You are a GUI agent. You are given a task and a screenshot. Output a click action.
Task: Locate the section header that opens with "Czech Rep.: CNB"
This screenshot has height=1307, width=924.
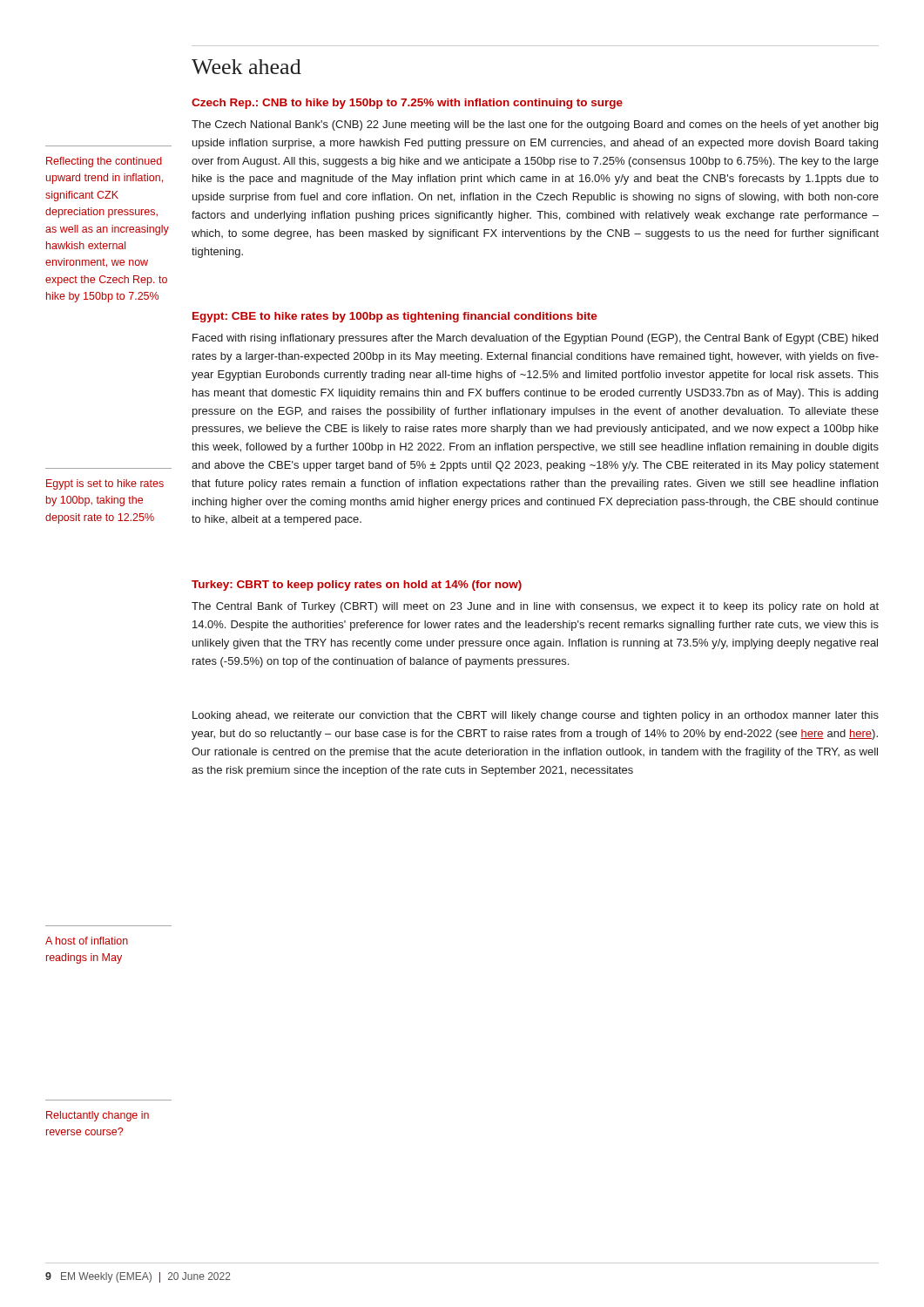pos(407,102)
